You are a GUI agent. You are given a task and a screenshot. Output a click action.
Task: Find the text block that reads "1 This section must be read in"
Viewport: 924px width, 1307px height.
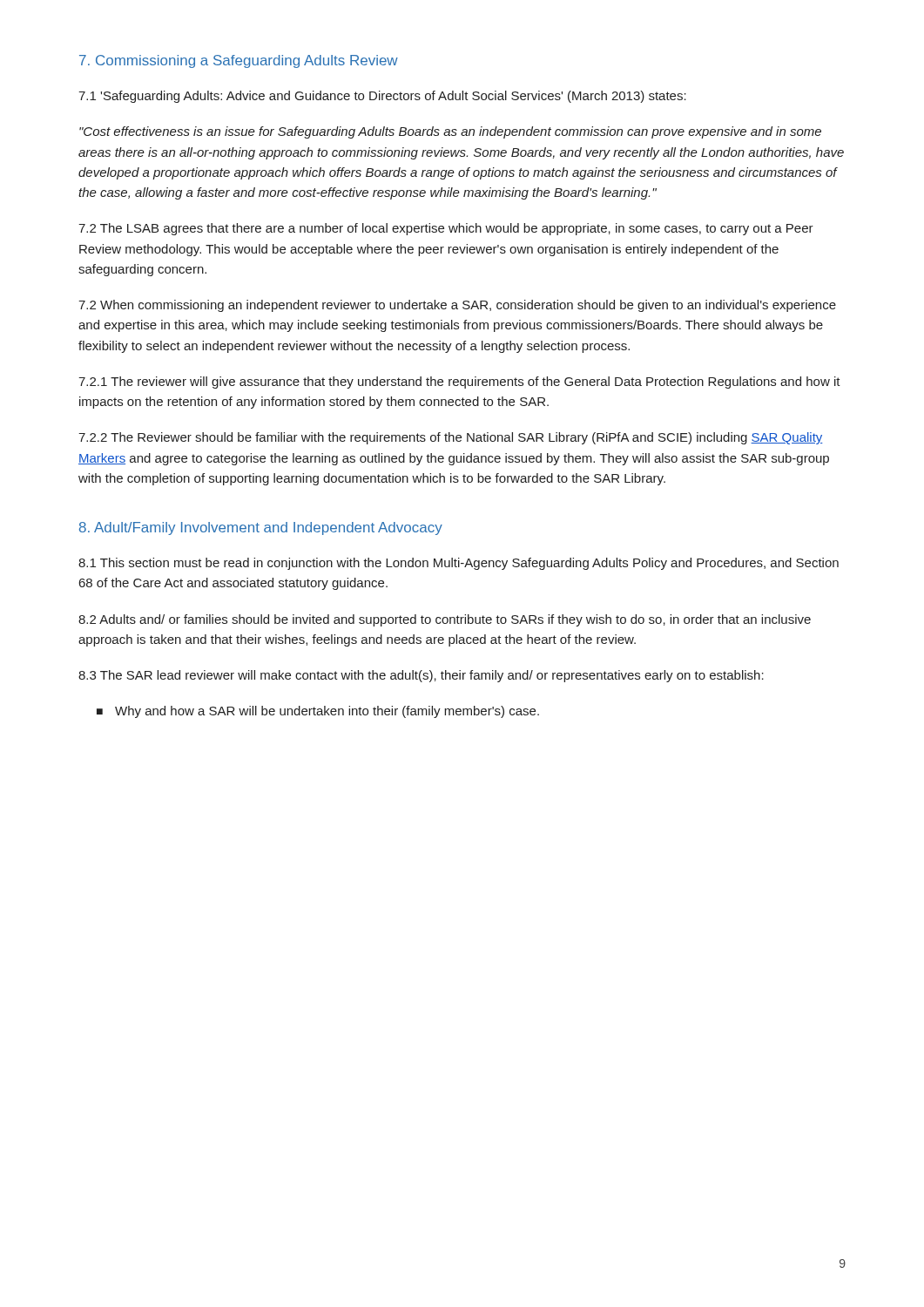462,573
